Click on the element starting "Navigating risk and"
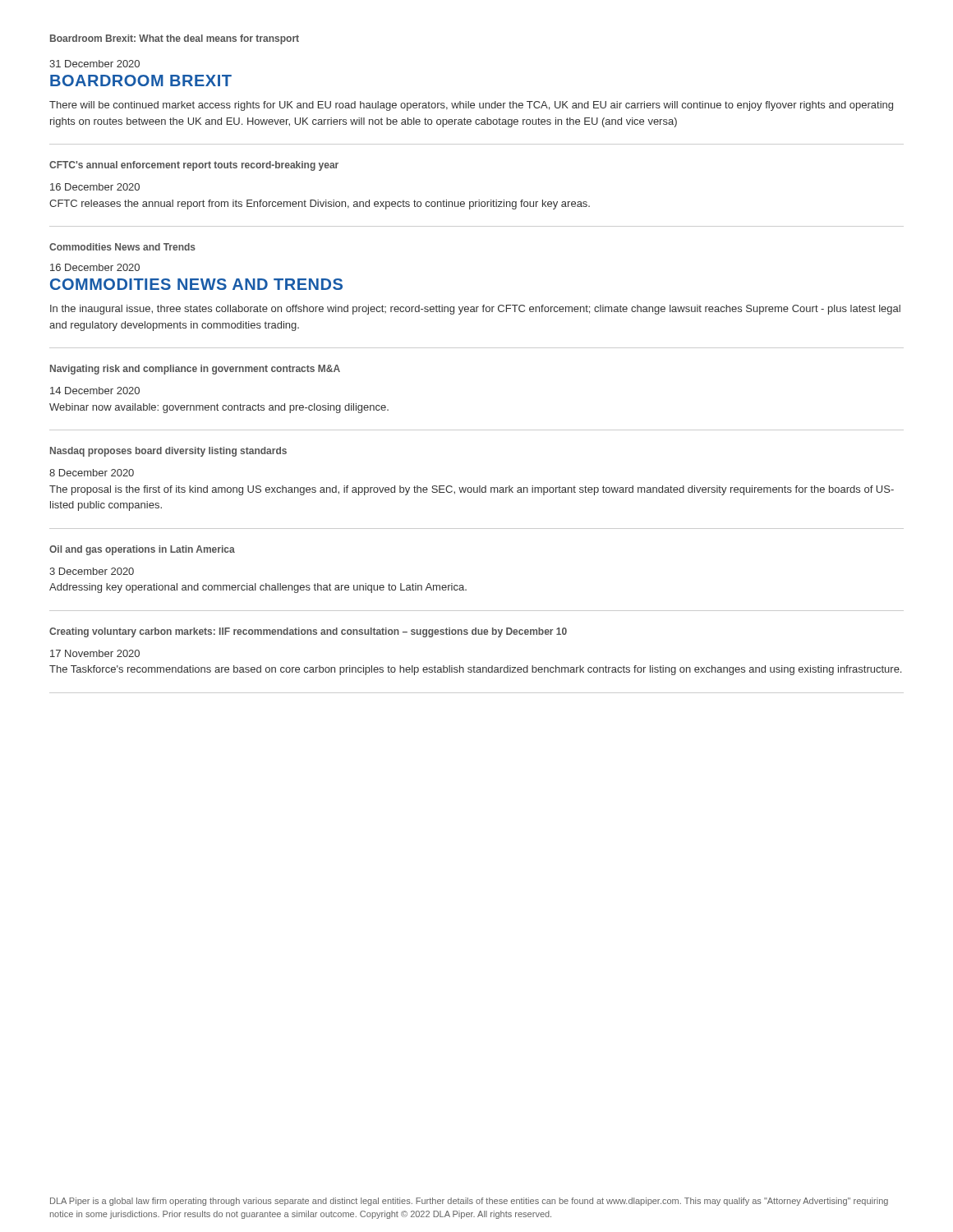 (195, 369)
